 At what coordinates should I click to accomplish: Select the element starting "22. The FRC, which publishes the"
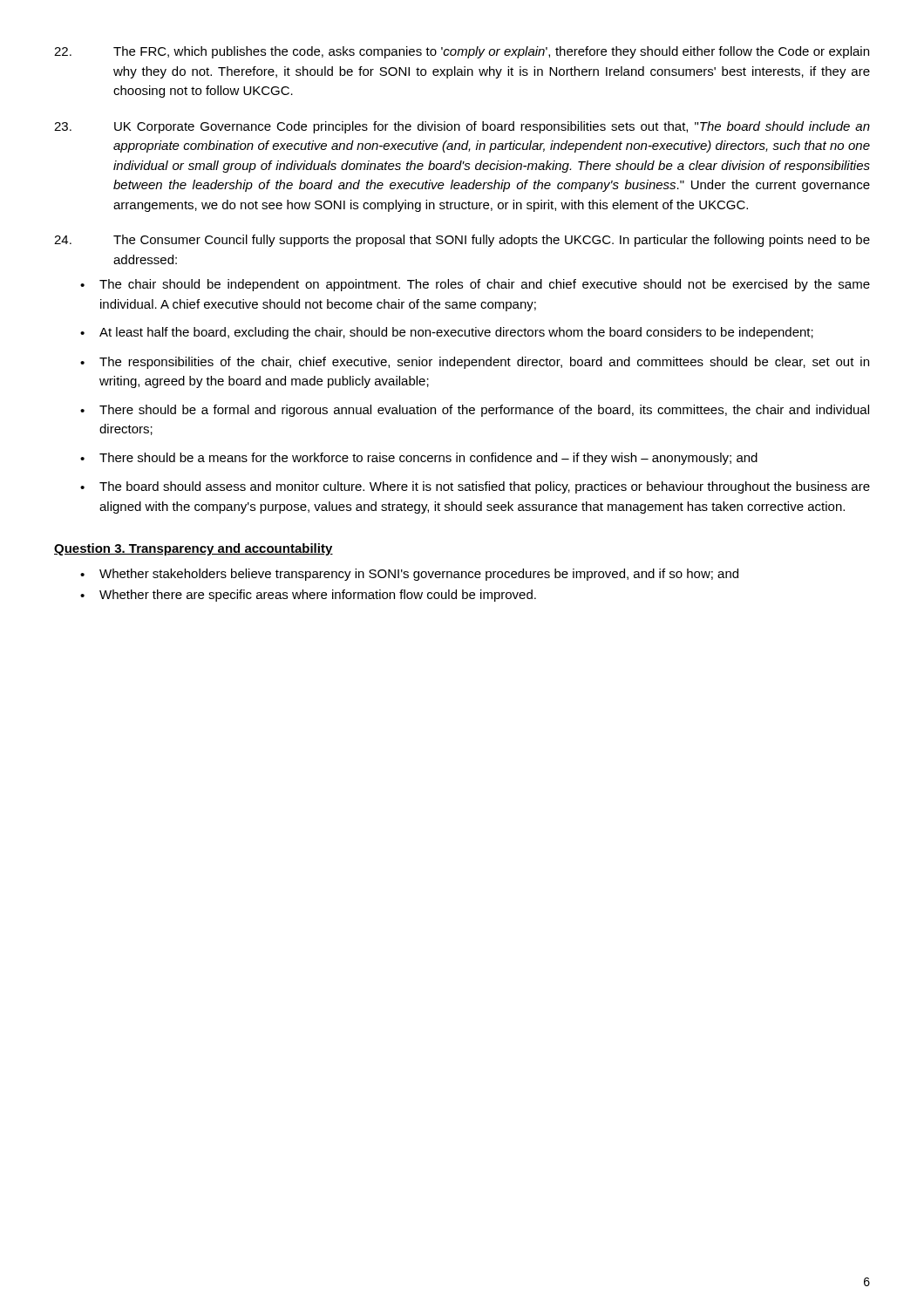coord(462,71)
